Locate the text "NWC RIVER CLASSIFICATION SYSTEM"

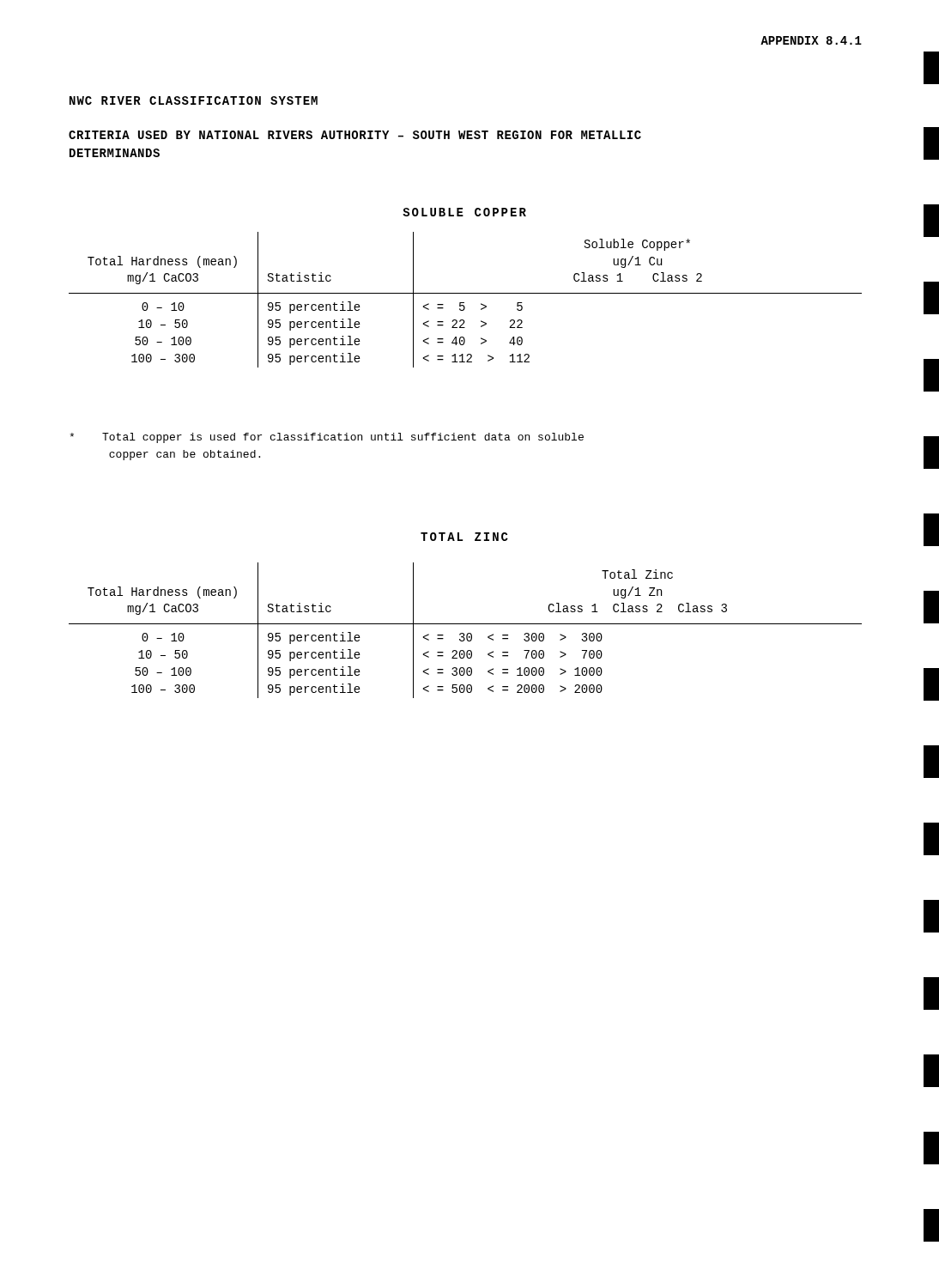pos(194,101)
